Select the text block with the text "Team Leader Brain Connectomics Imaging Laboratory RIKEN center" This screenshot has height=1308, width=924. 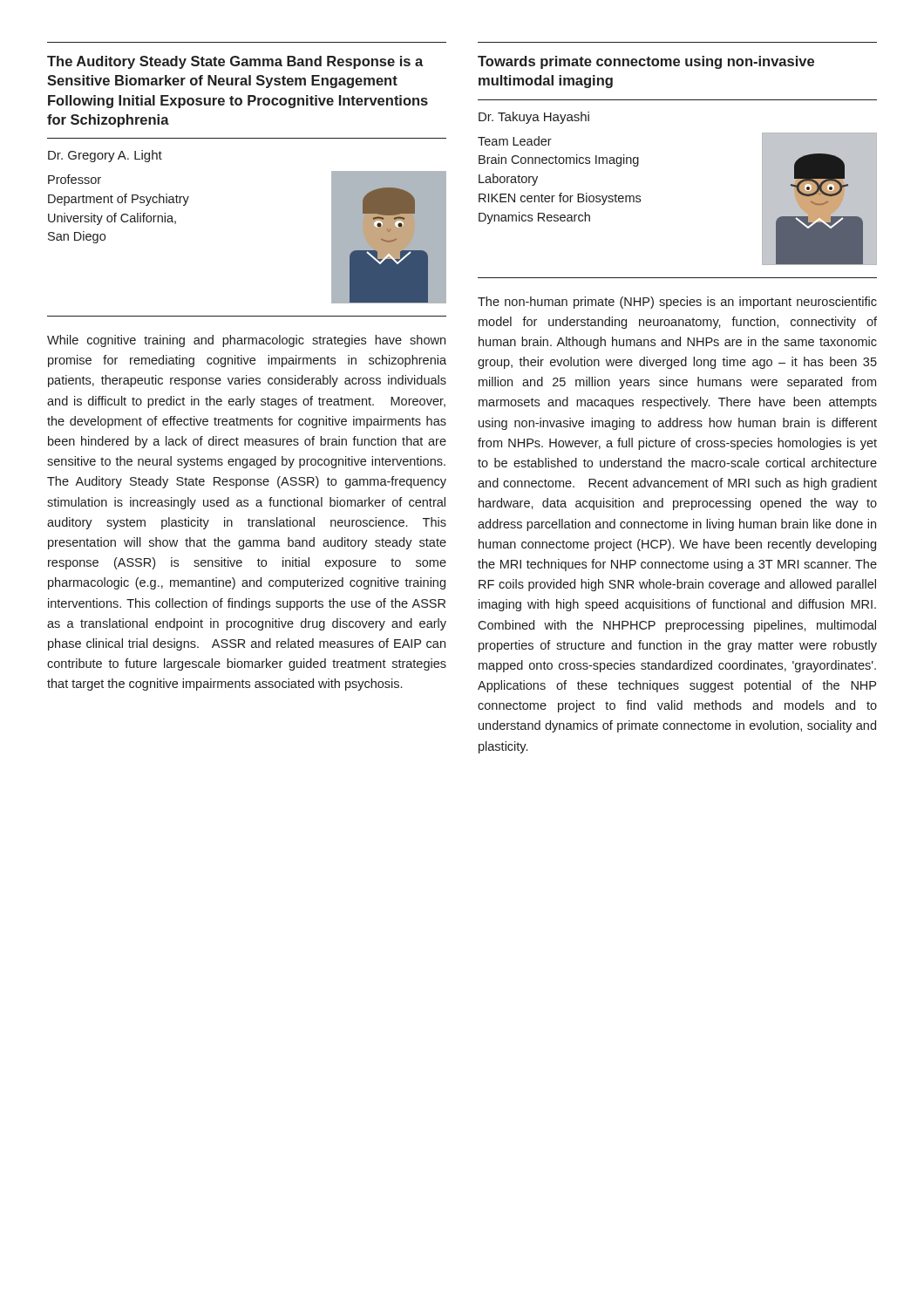coord(515,141)
